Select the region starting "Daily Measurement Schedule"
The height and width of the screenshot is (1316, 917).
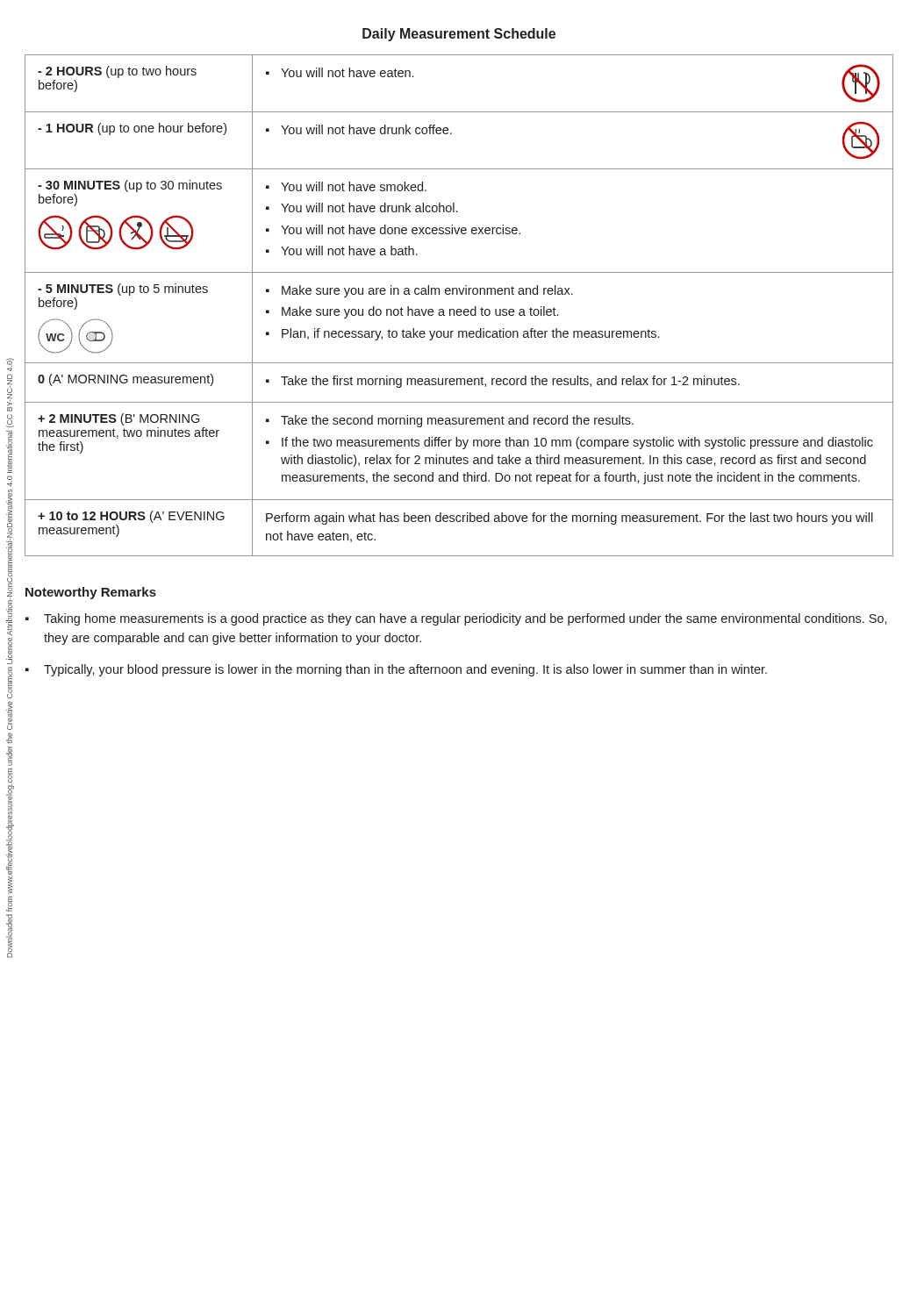tap(459, 34)
